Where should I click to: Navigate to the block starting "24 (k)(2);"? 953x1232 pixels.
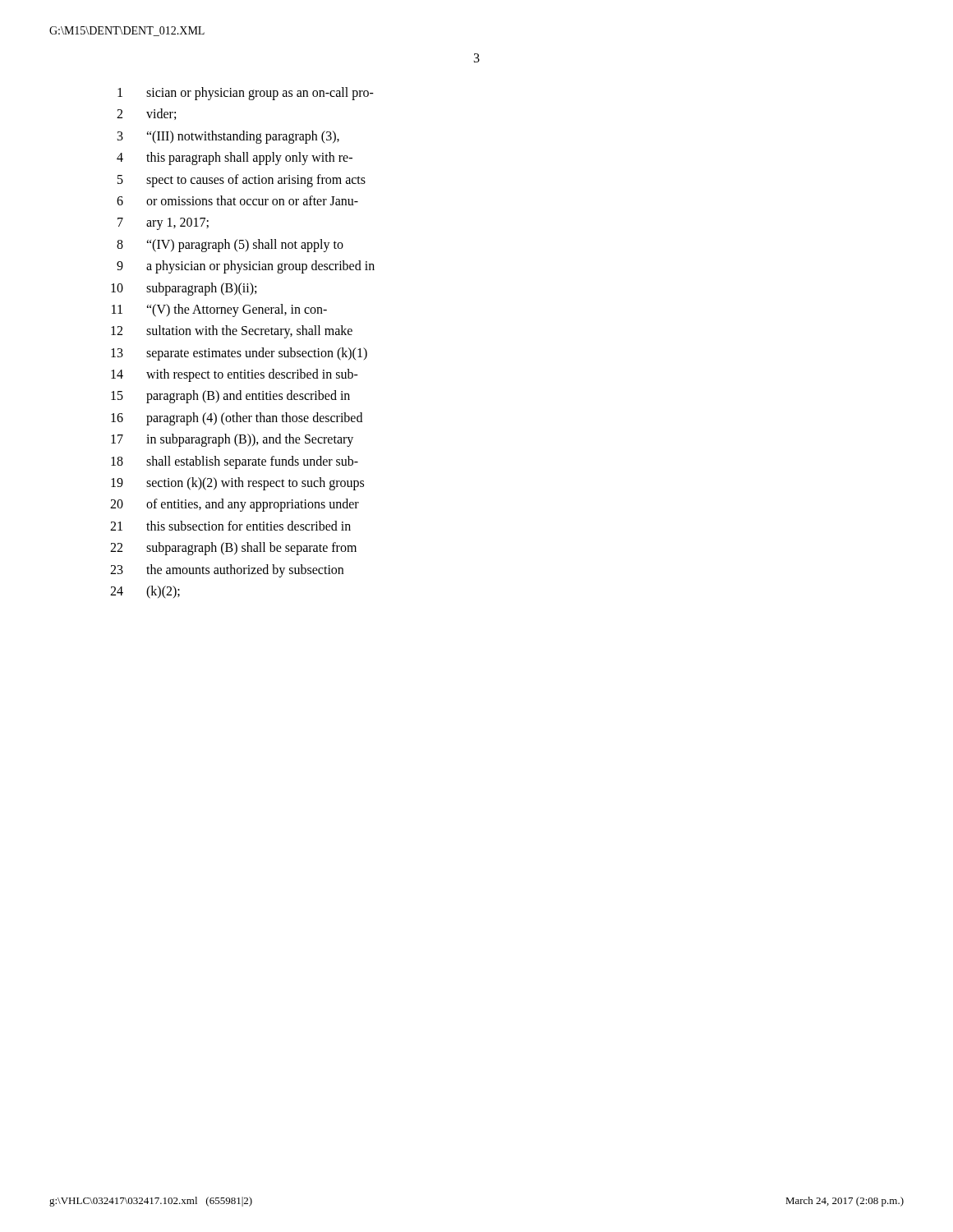pos(145,592)
